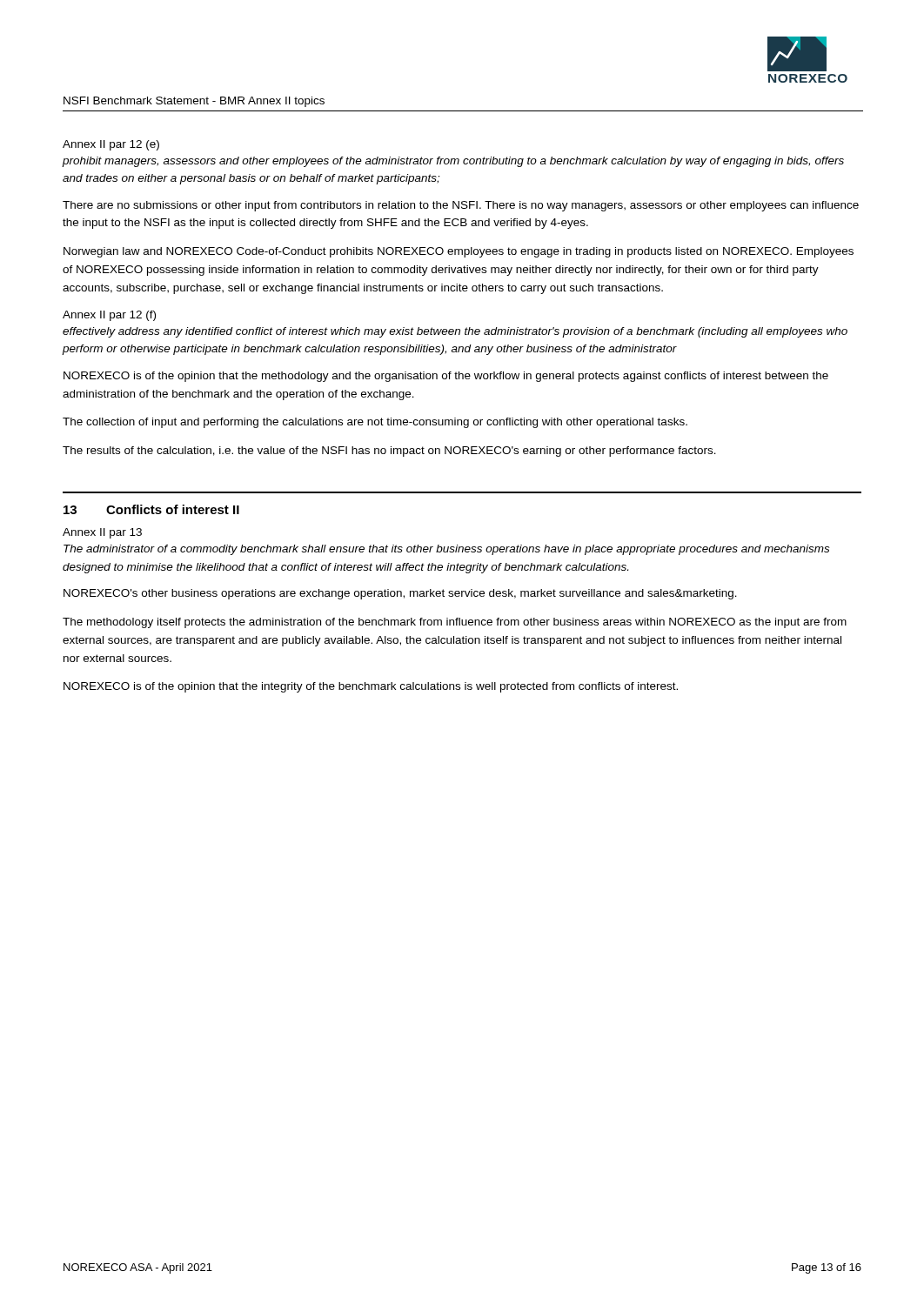Image resolution: width=924 pixels, height=1305 pixels.
Task: Find the logo
Action: point(824,56)
